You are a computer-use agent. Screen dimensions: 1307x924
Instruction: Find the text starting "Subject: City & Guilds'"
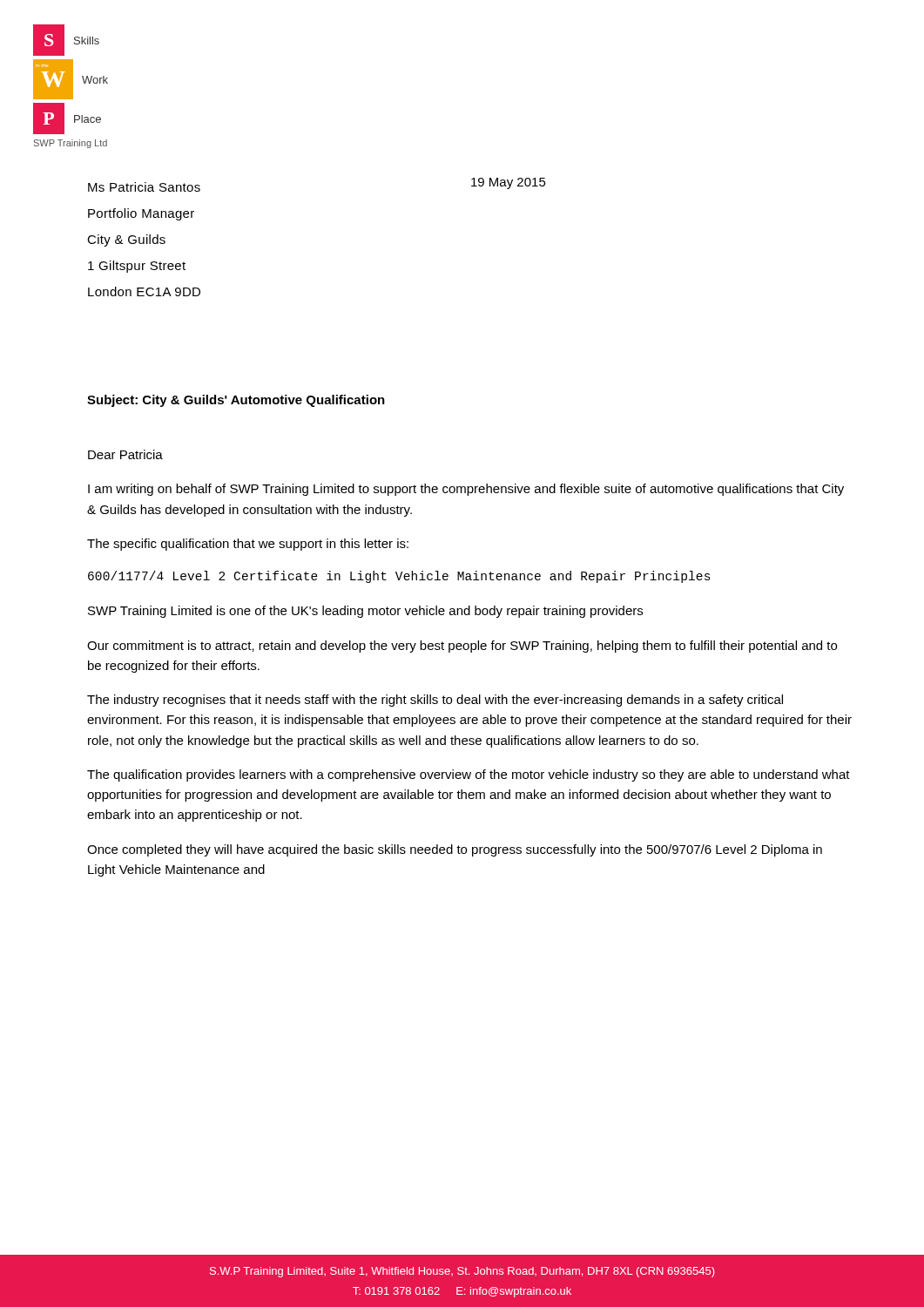[236, 399]
